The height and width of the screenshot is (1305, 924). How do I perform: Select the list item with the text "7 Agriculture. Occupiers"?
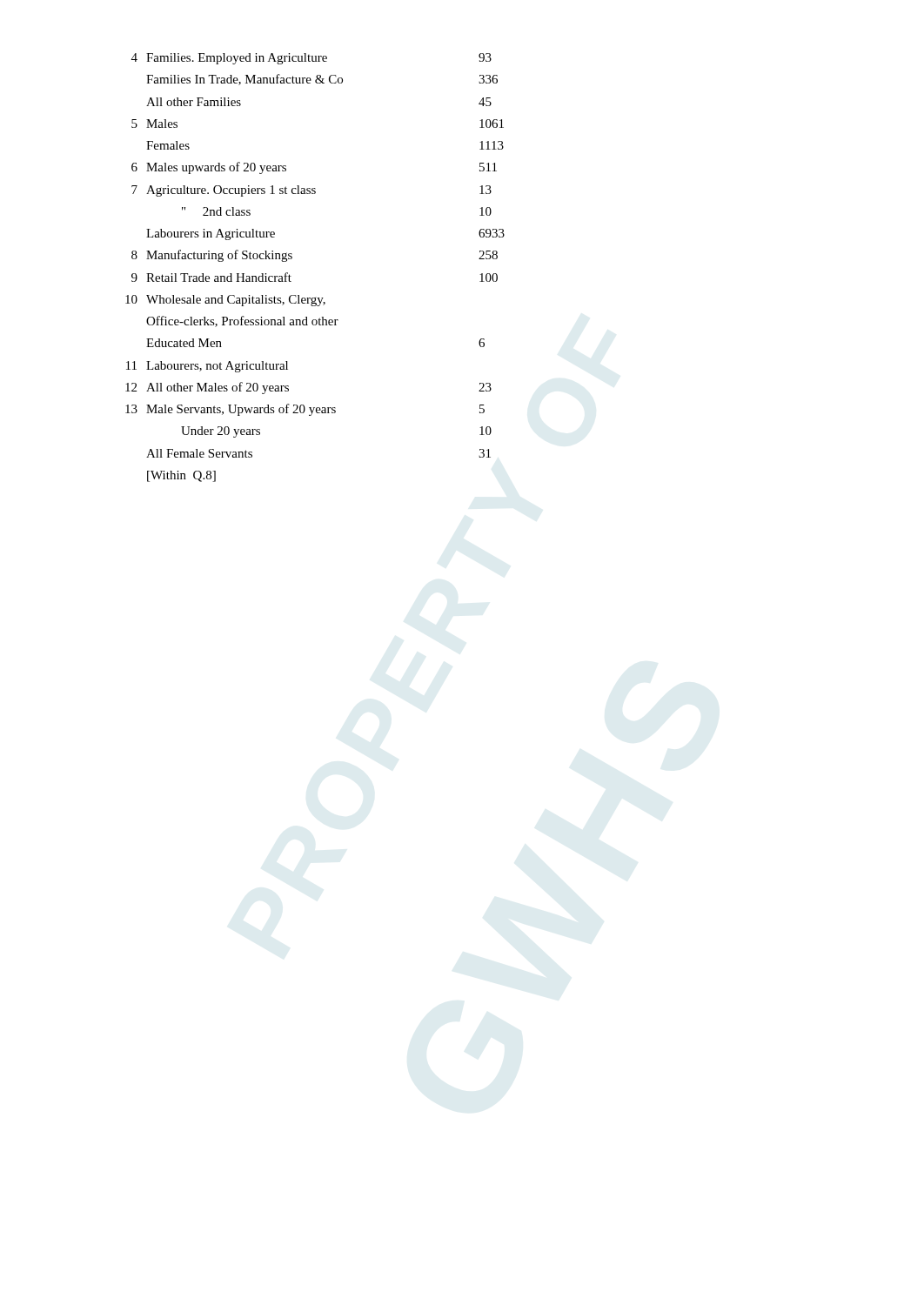(313, 190)
